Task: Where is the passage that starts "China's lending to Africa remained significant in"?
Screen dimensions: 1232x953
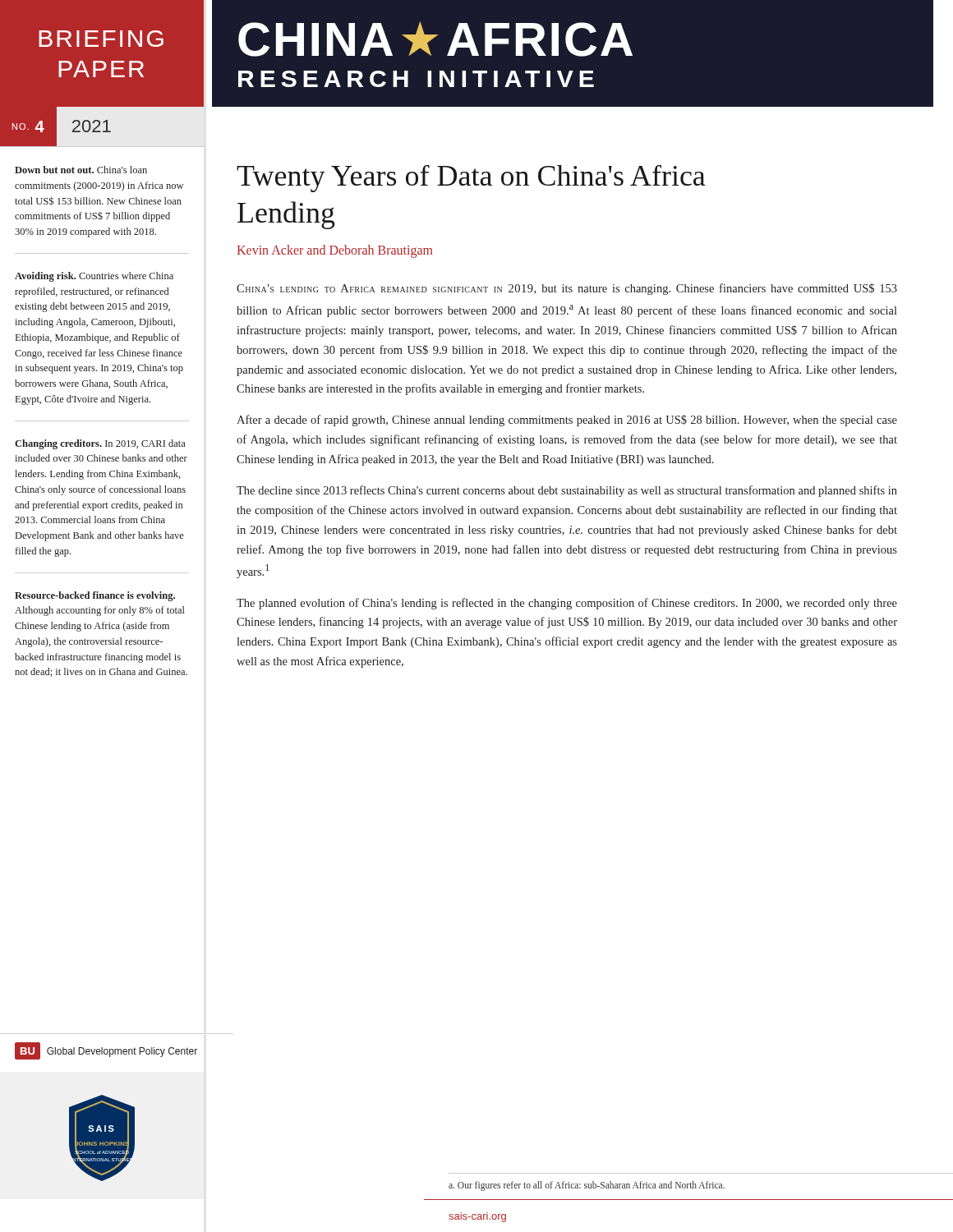Action: pos(567,339)
